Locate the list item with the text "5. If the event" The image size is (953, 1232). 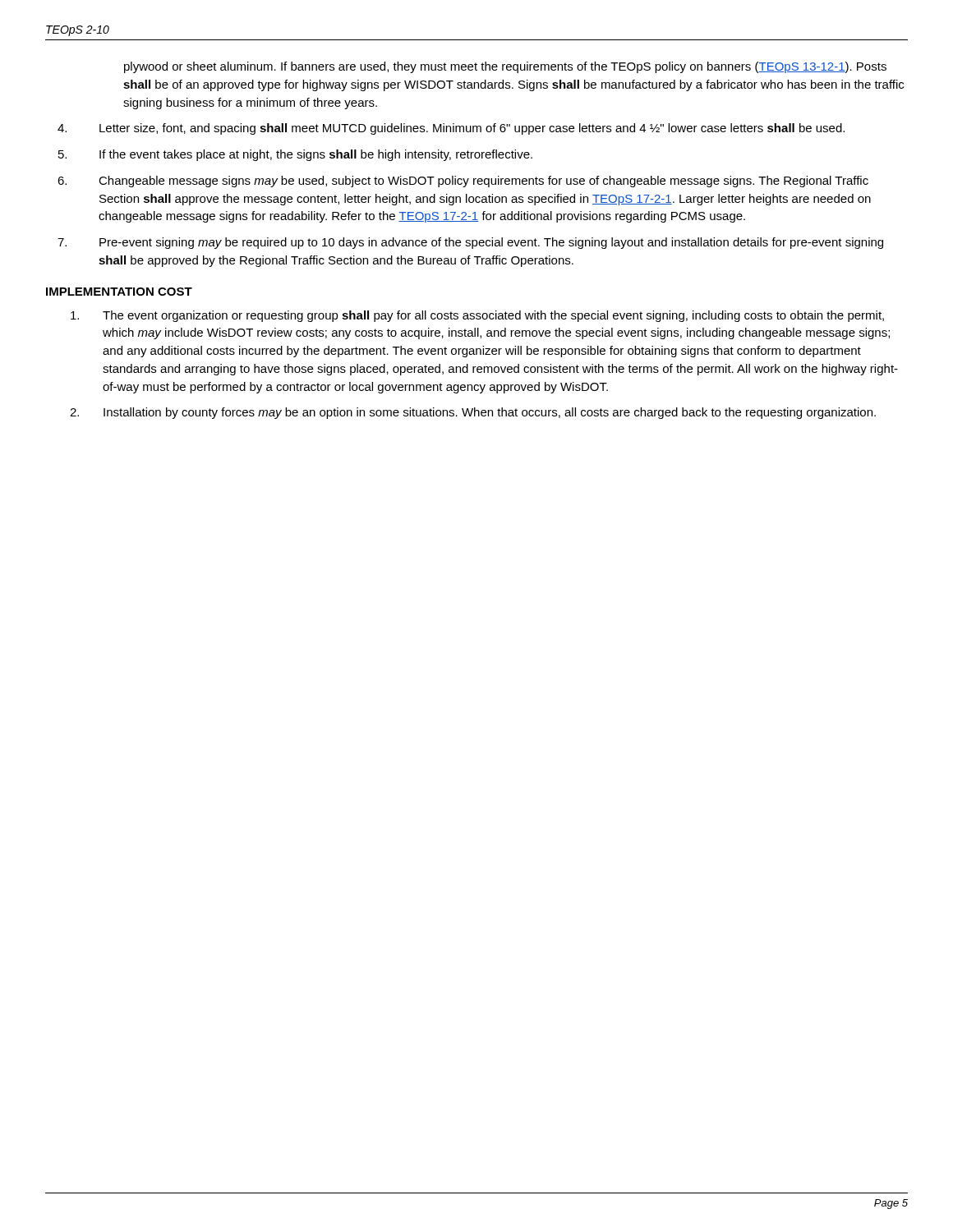point(476,154)
